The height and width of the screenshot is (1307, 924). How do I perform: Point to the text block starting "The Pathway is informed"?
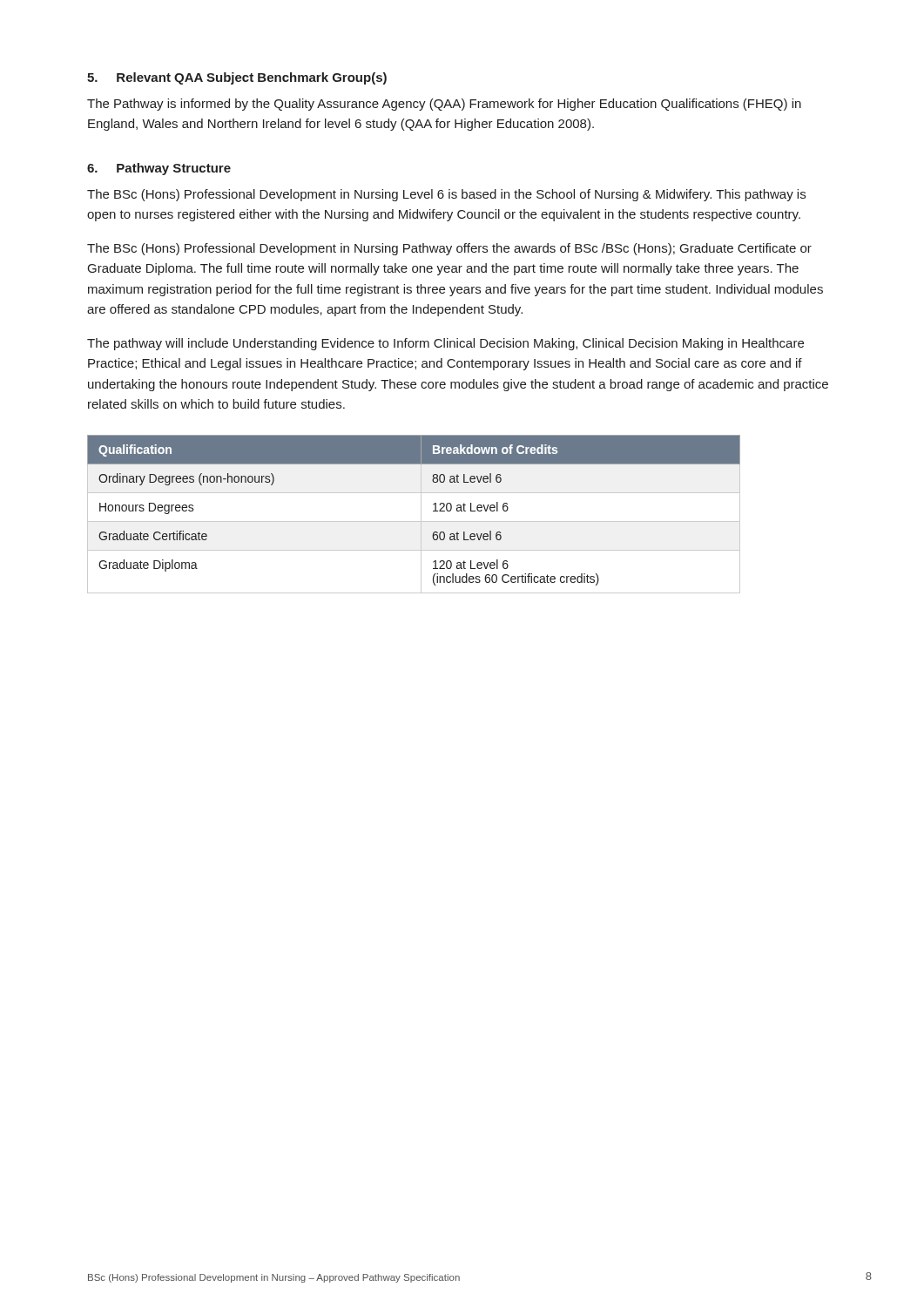(x=444, y=113)
